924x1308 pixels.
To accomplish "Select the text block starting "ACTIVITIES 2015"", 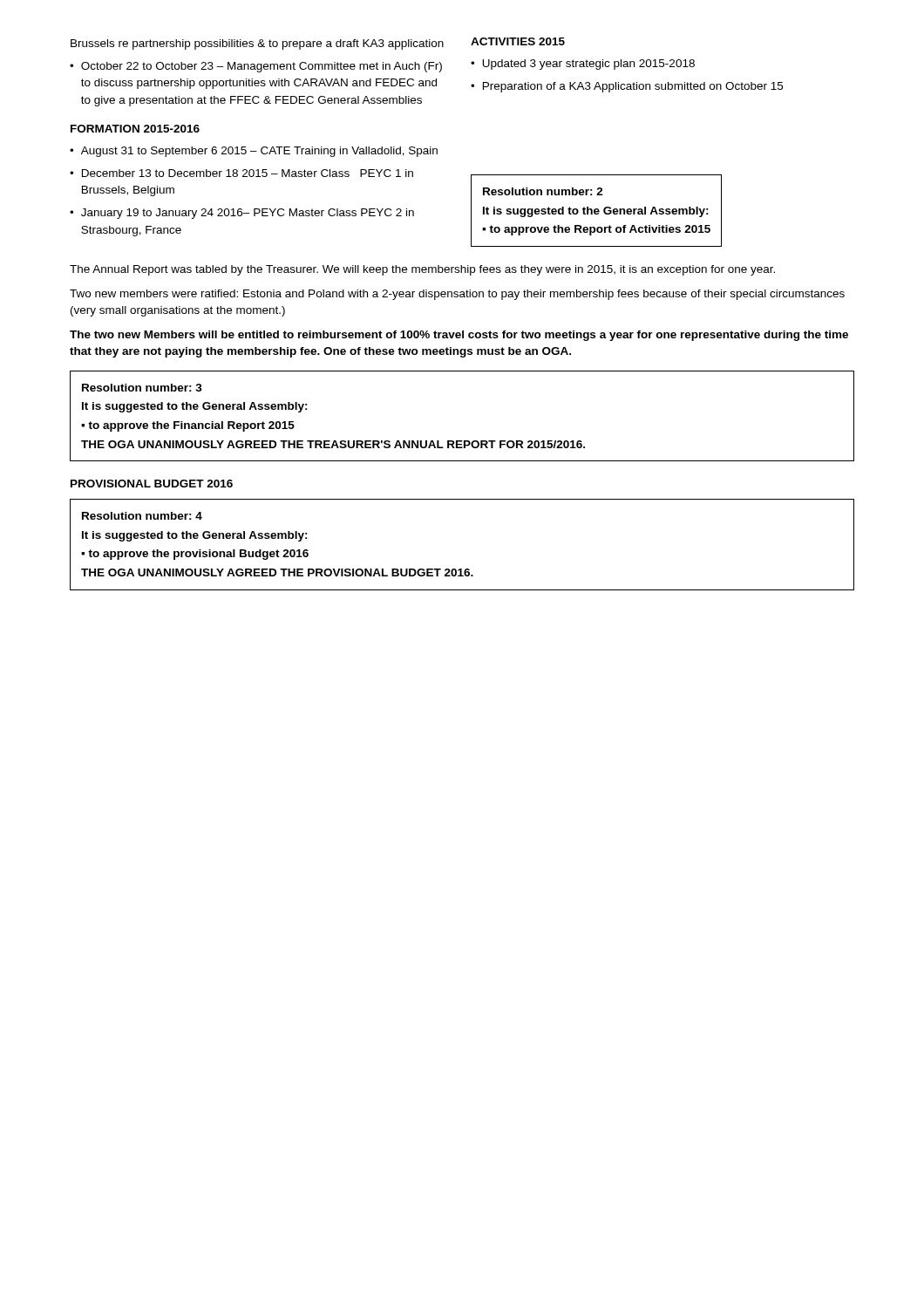I will 518,41.
